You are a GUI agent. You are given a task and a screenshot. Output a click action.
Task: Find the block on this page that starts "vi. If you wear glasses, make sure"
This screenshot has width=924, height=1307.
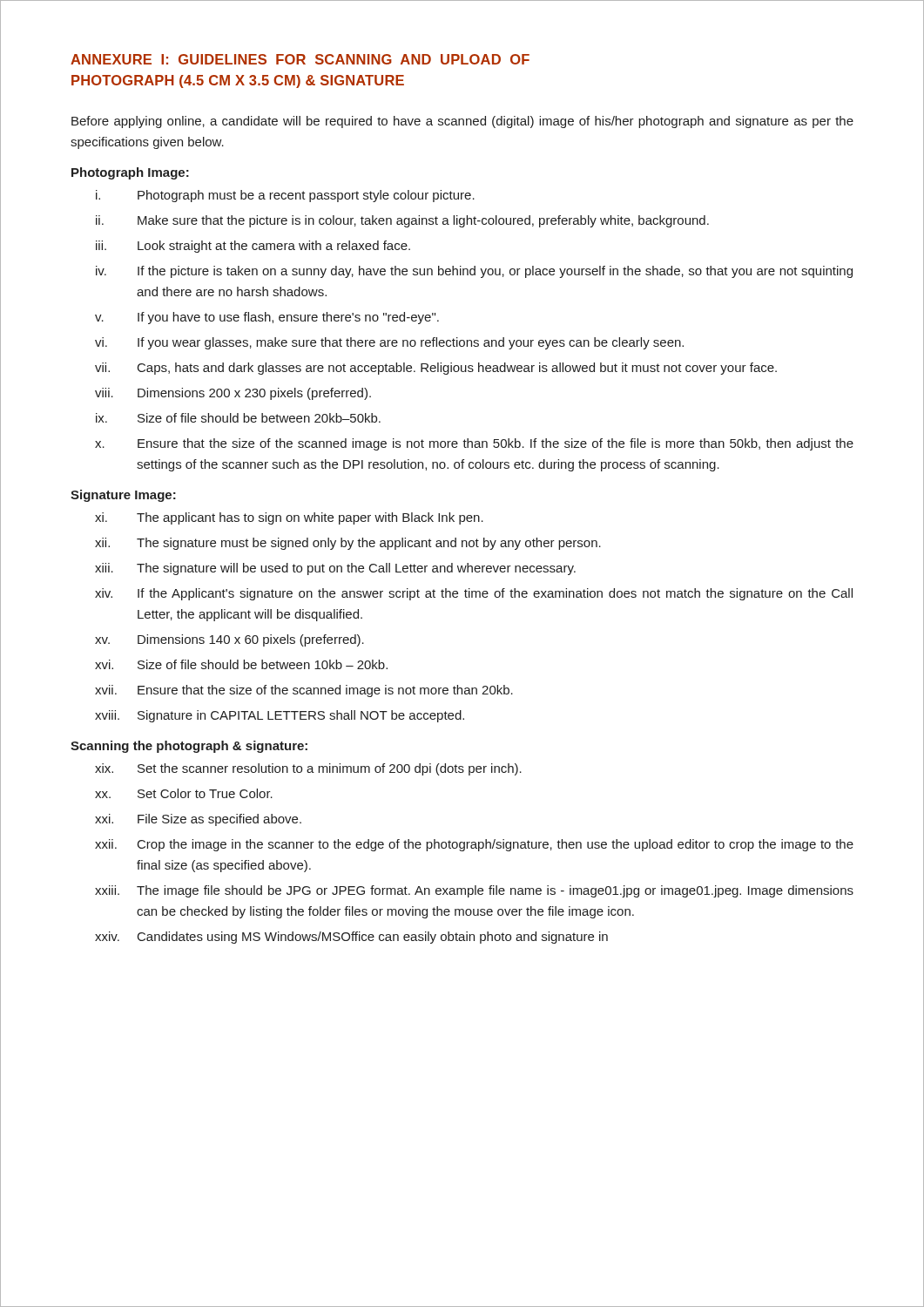click(462, 342)
